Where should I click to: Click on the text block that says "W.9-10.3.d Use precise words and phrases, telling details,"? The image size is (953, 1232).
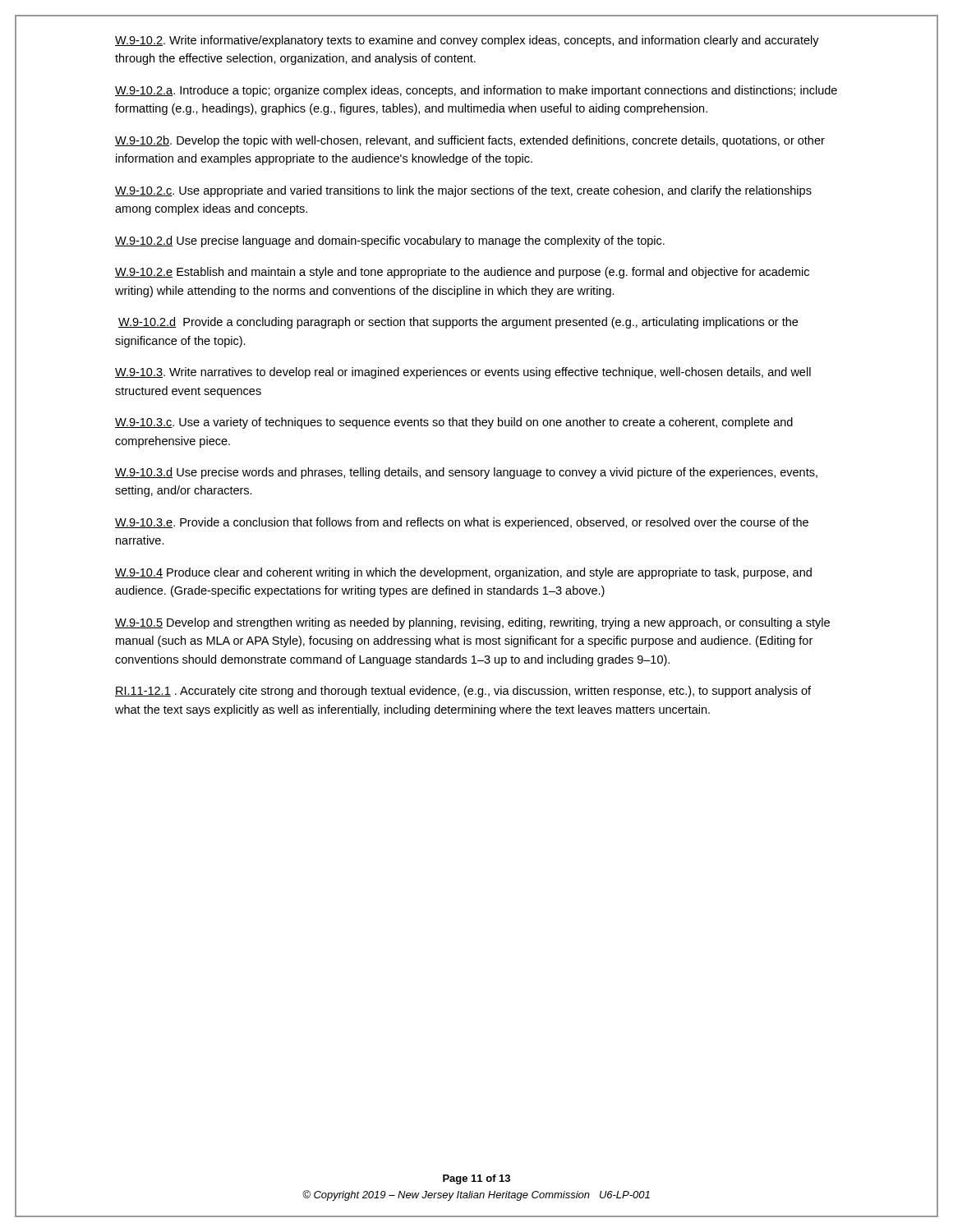pyautogui.click(x=467, y=481)
